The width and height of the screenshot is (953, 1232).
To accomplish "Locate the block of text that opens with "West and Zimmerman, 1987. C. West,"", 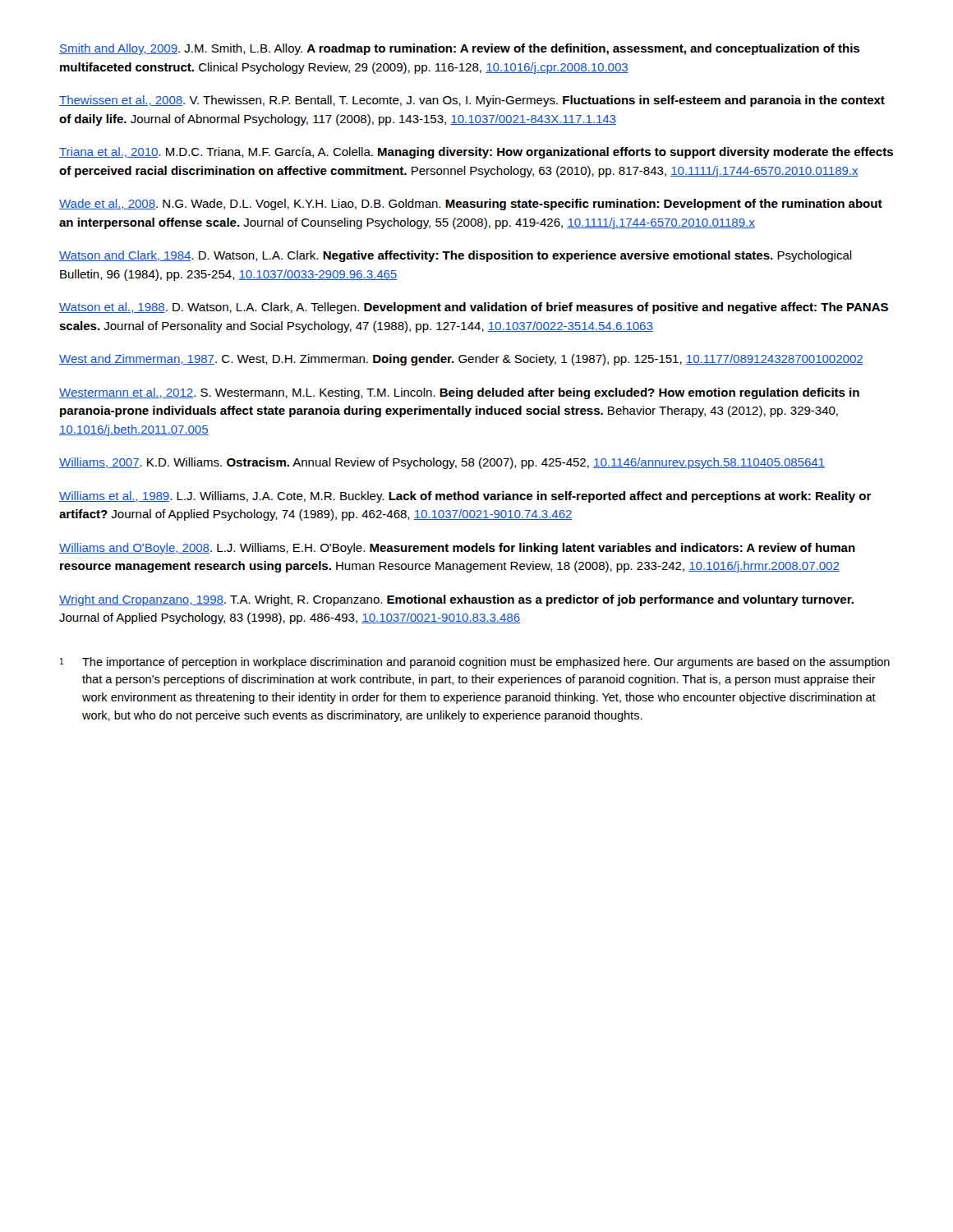I will click(476, 359).
